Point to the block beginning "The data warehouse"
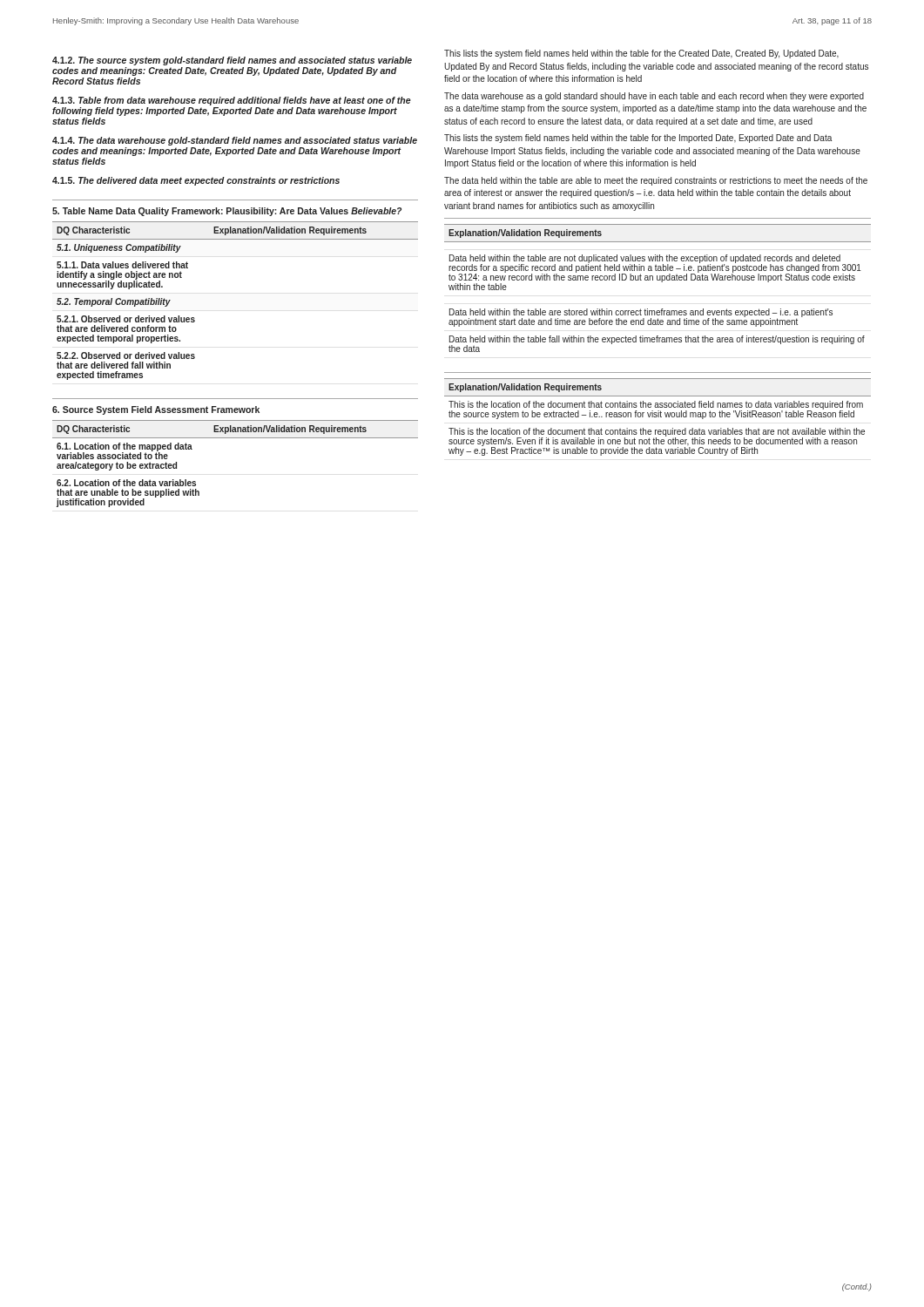Screen dimensions: 1307x924 (x=655, y=108)
